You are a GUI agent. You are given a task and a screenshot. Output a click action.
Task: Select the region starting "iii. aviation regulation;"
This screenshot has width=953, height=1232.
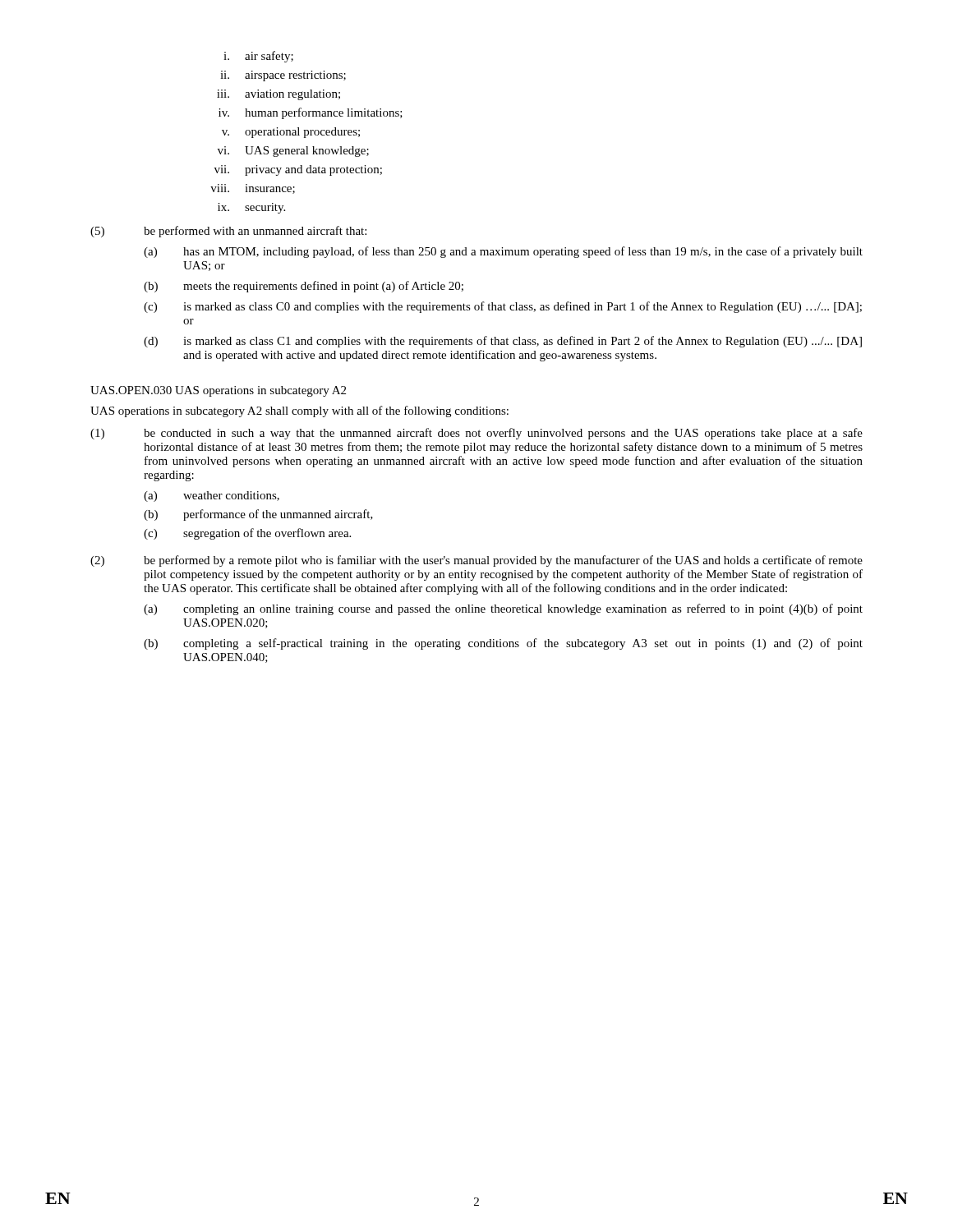[265, 94]
